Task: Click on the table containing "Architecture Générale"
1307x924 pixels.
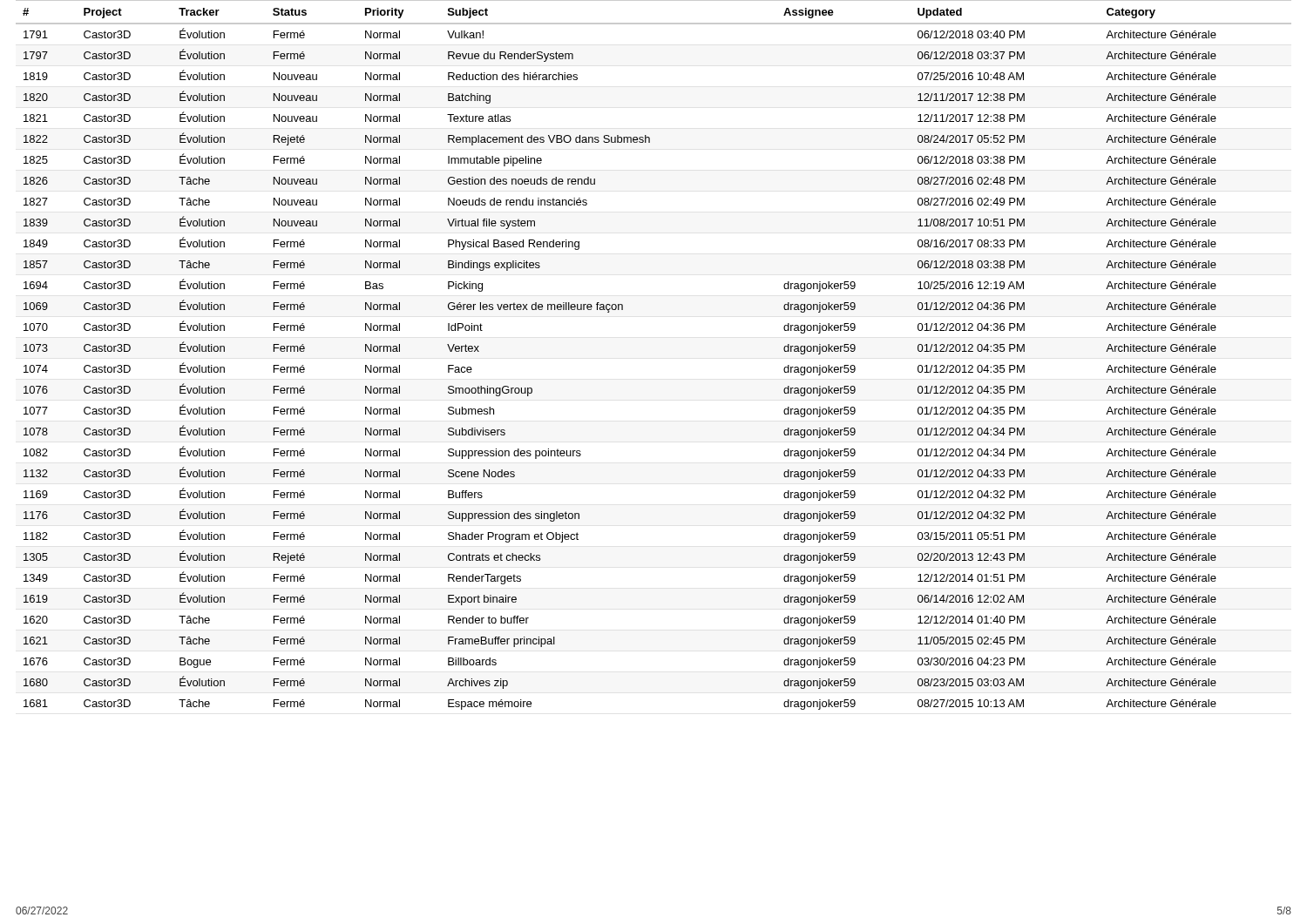Action: [654, 357]
